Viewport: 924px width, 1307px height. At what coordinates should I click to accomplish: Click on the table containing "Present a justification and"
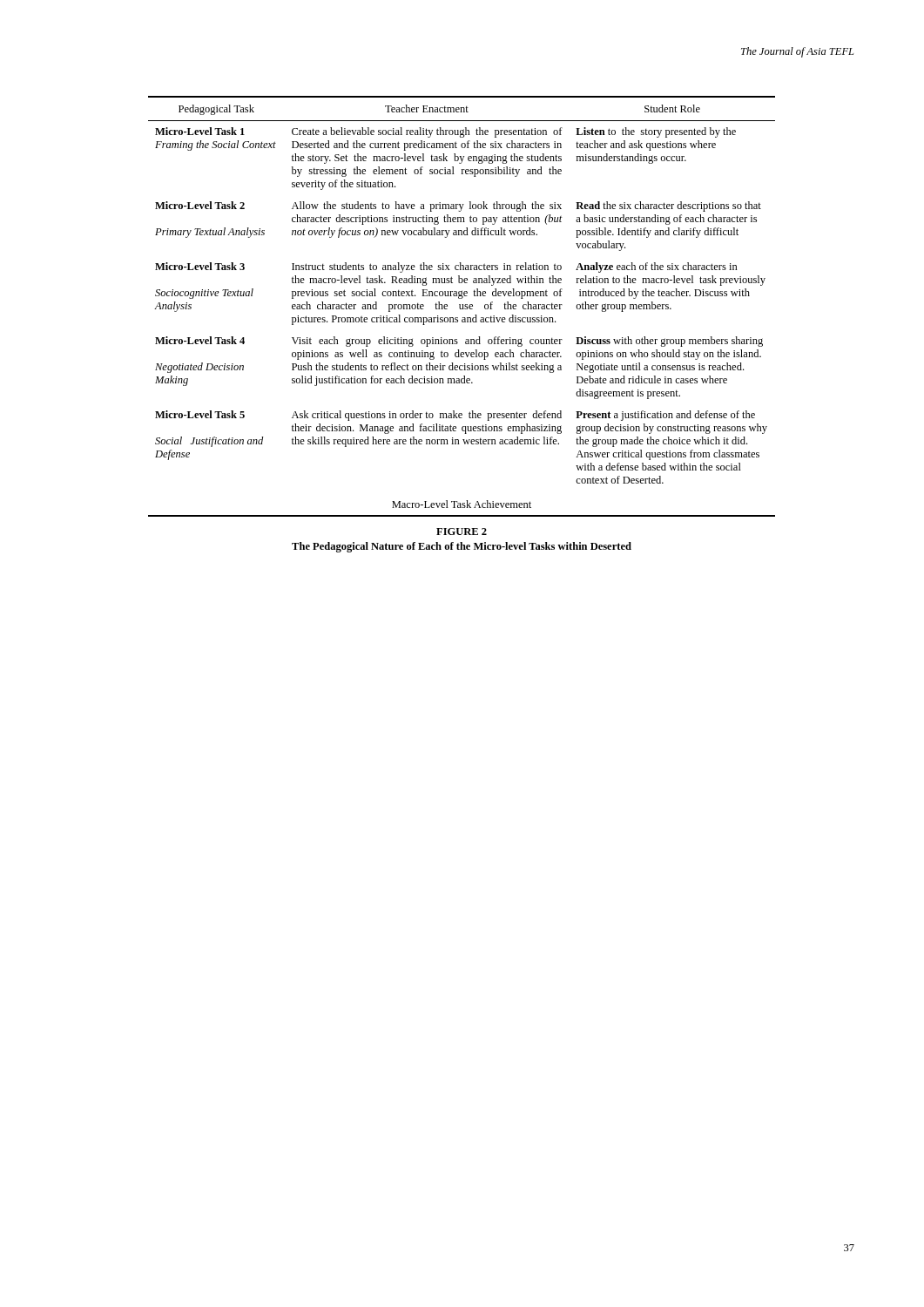point(462,306)
